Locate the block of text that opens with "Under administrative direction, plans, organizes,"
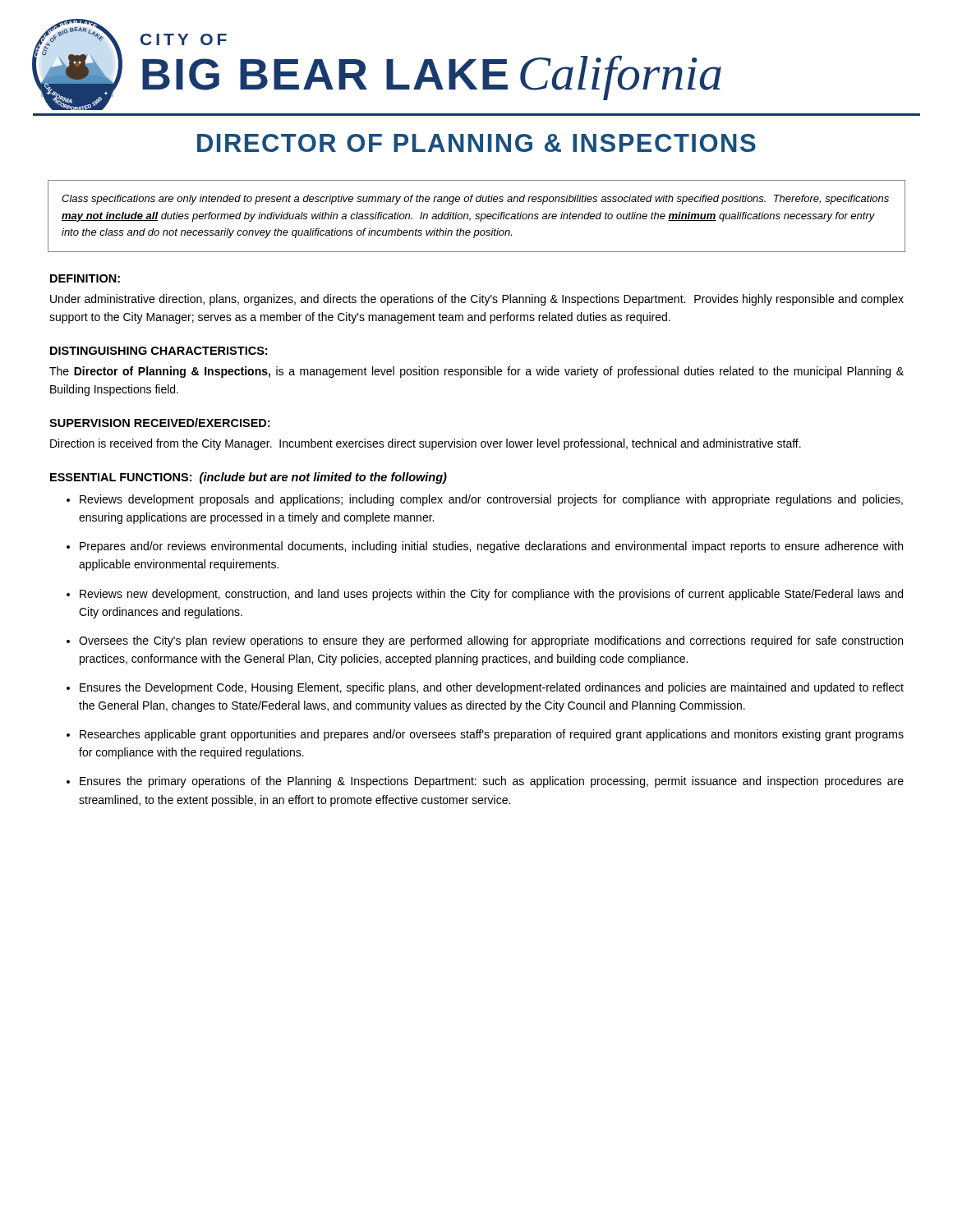This screenshot has width=953, height=1232. coord(476,308)
